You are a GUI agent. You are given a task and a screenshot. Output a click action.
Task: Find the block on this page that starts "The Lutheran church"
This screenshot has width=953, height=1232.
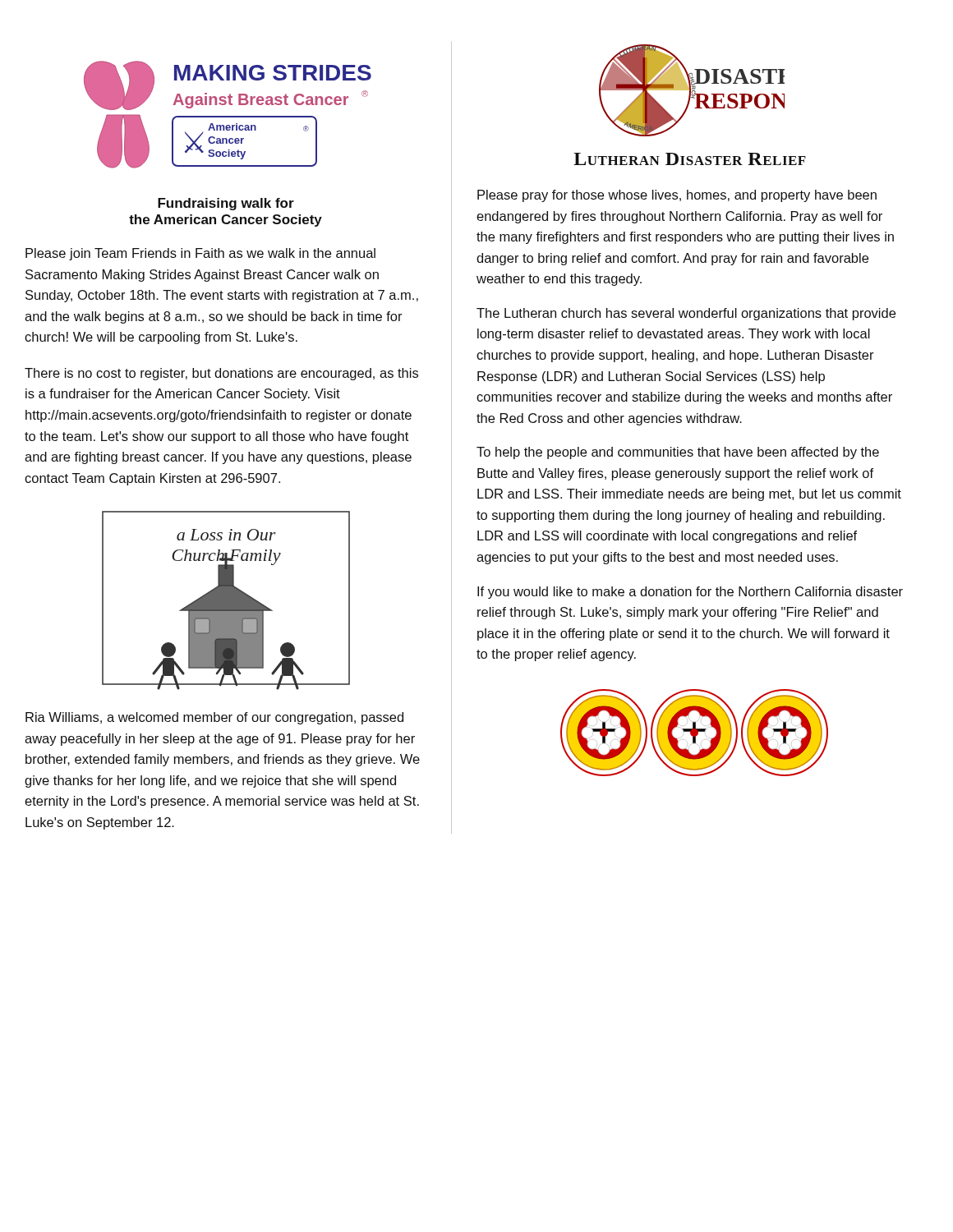686,365
